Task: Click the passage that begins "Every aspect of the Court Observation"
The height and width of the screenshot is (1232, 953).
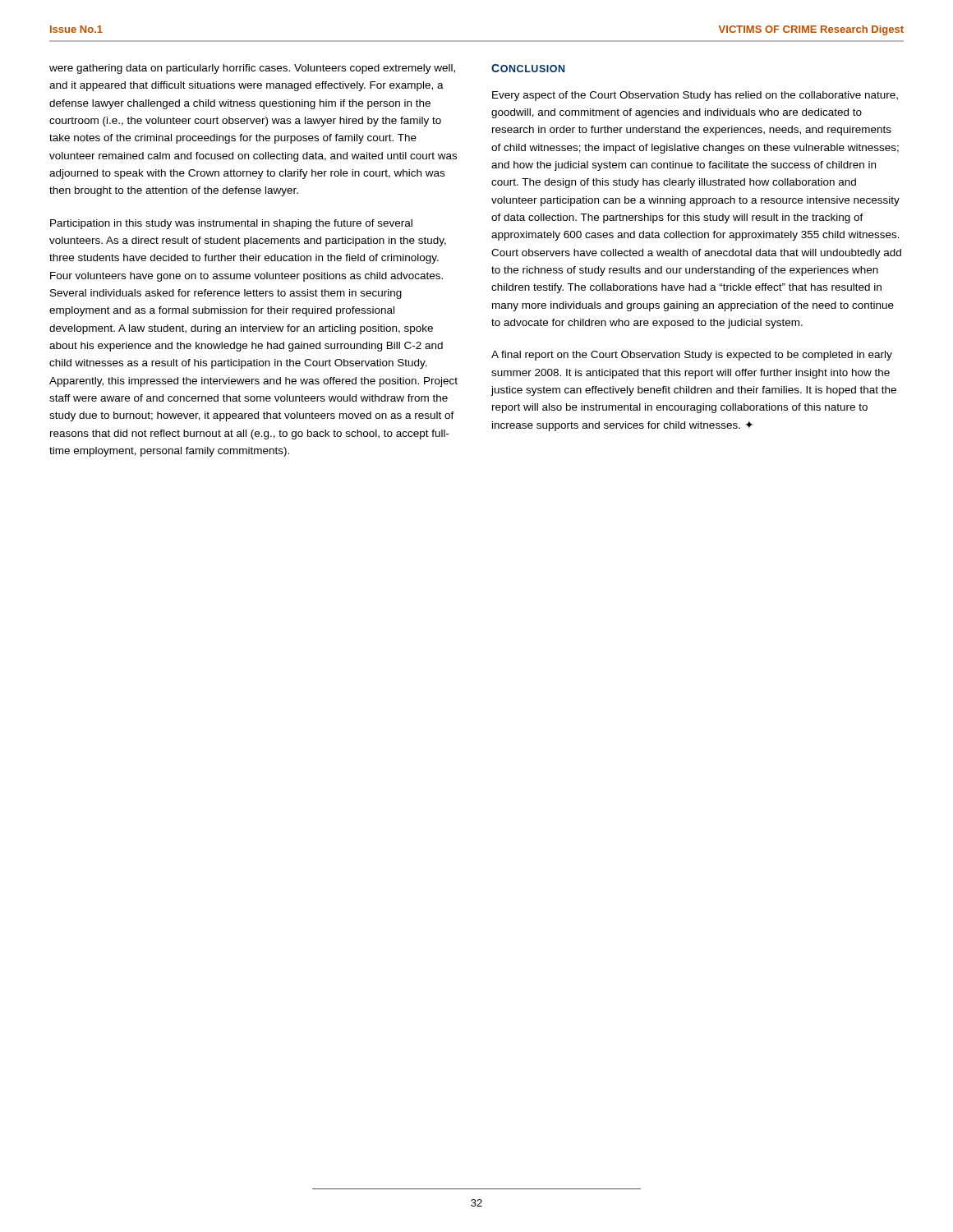Action: point(697,209)
